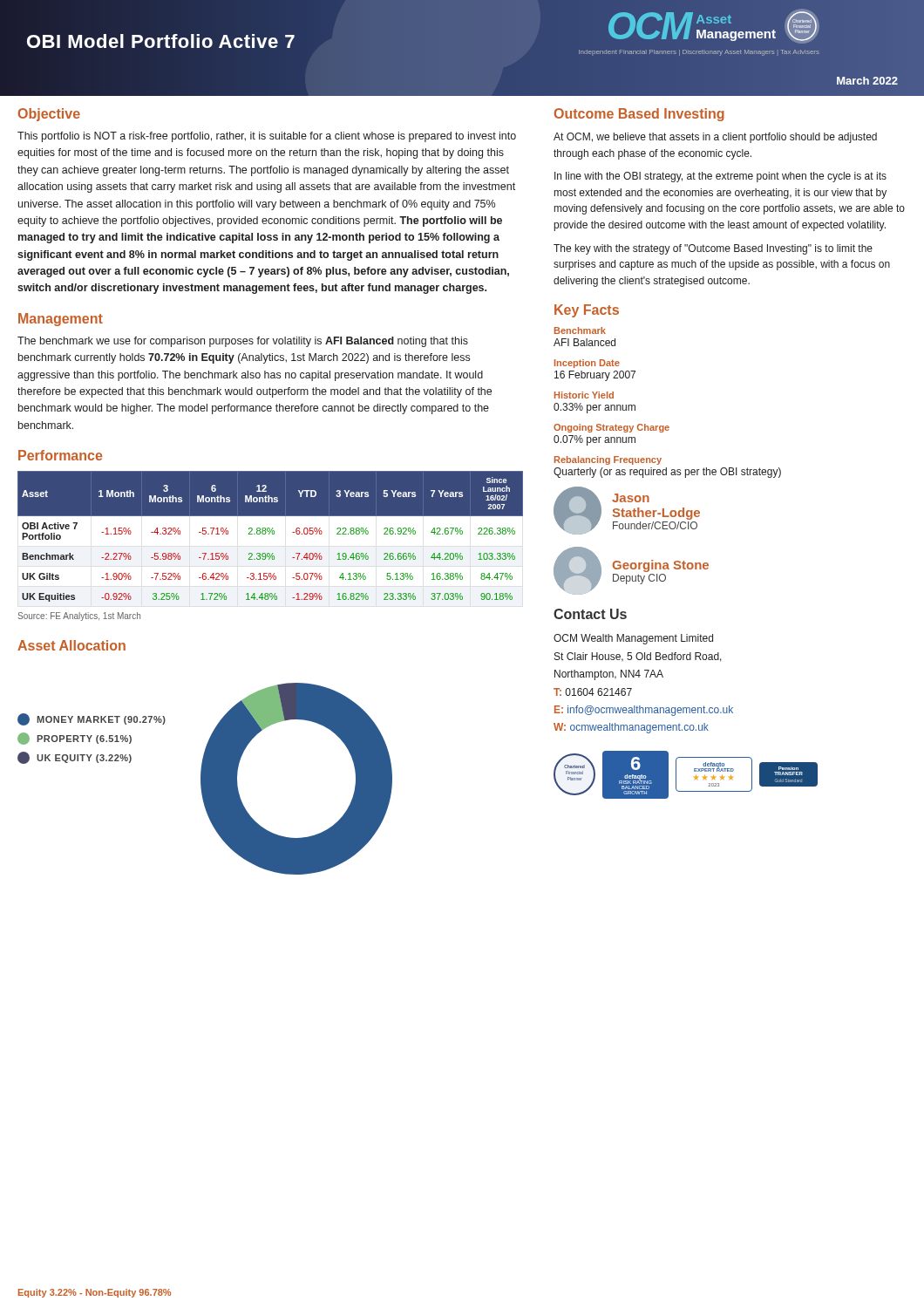Find the text block starting "Rebalancing Frequency Quarterly (or as required"

(730, 466)
